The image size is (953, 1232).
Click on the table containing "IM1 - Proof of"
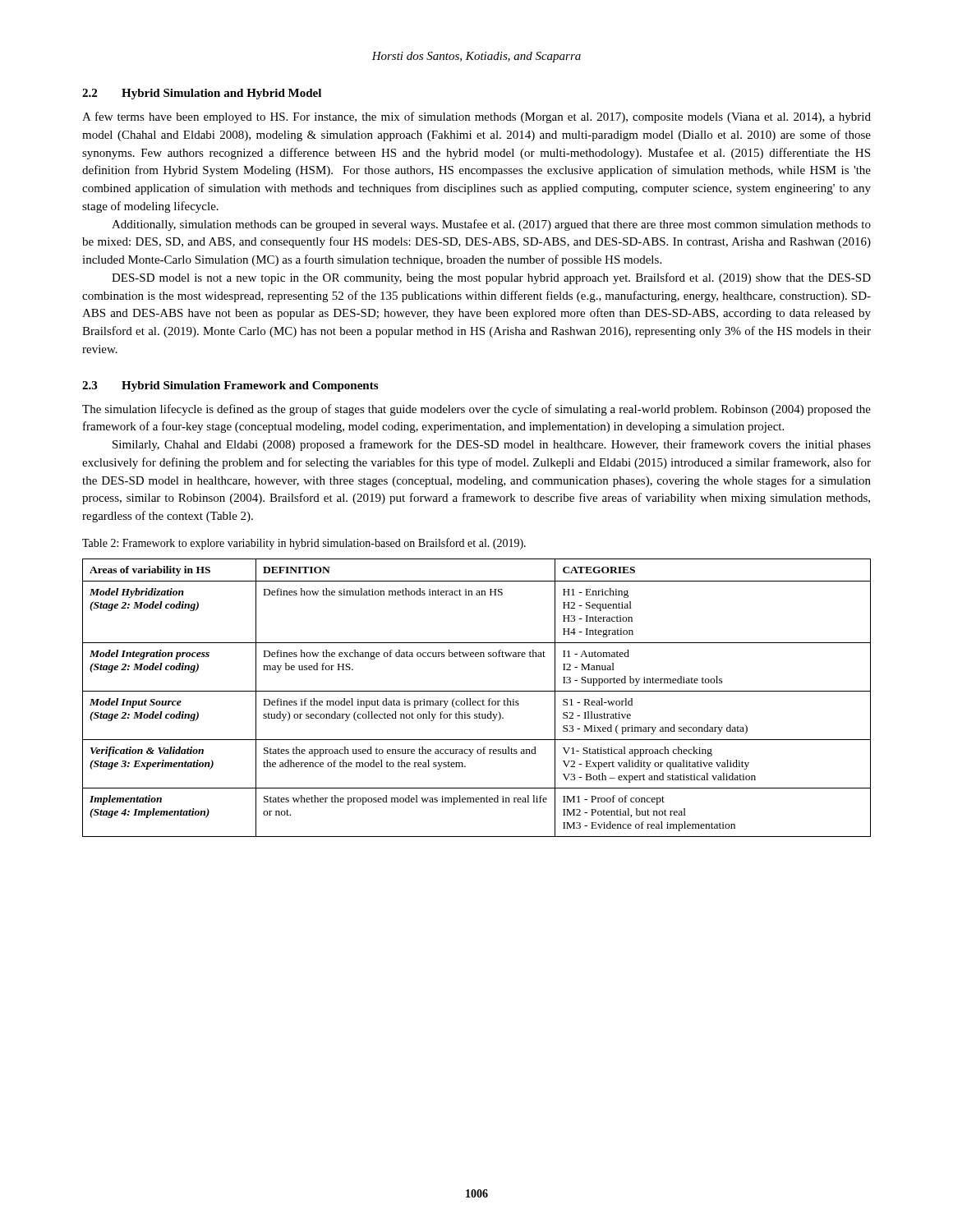(x=476, y=698)
